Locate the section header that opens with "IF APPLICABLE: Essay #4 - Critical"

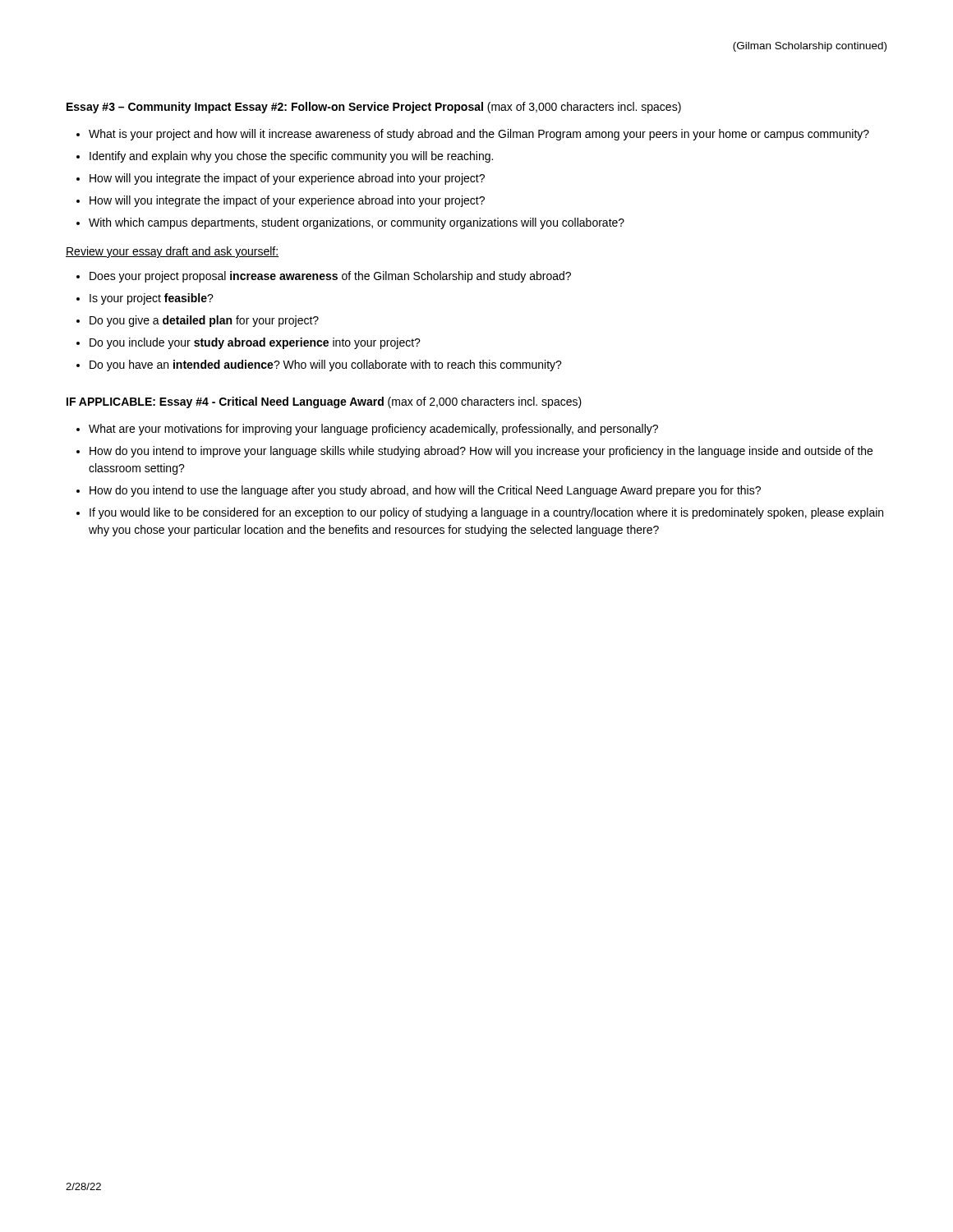pos(324,402)
